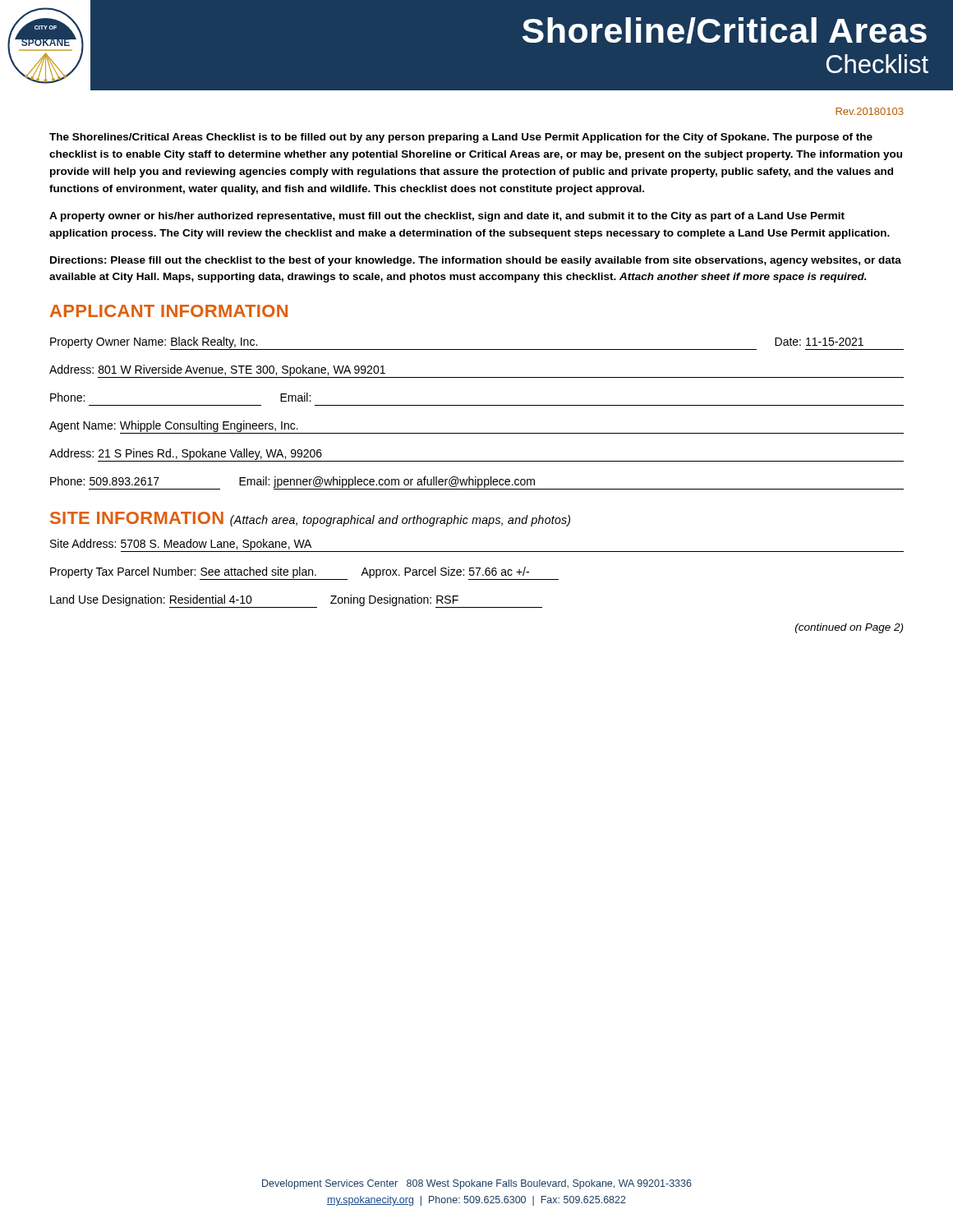953x1232 pixels.
Task: Find the region starting "Directions: Please fill out the"
Action: pyautogui.click(x=475, y=268)
